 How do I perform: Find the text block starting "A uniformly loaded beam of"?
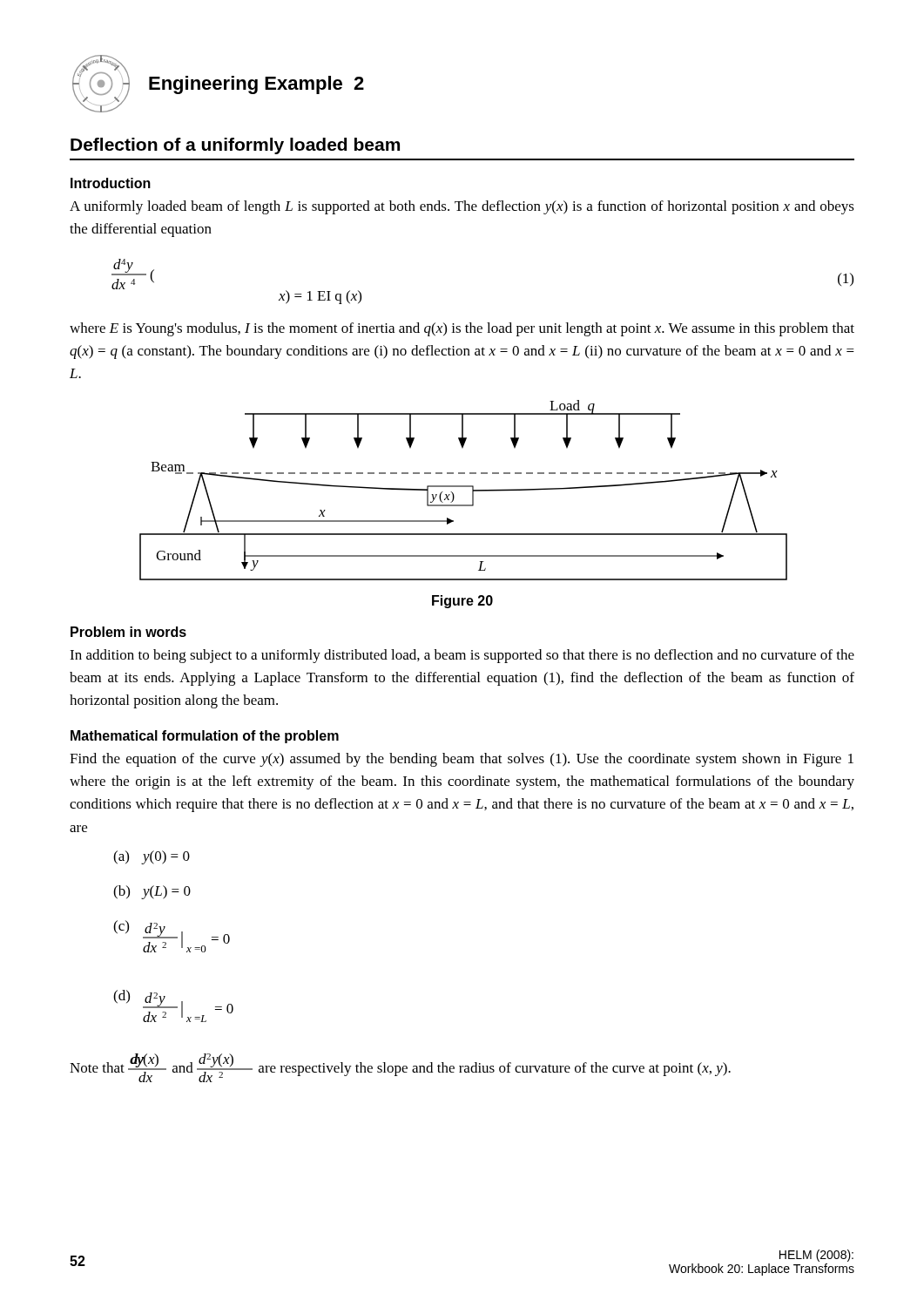click(x=462, y=218)
